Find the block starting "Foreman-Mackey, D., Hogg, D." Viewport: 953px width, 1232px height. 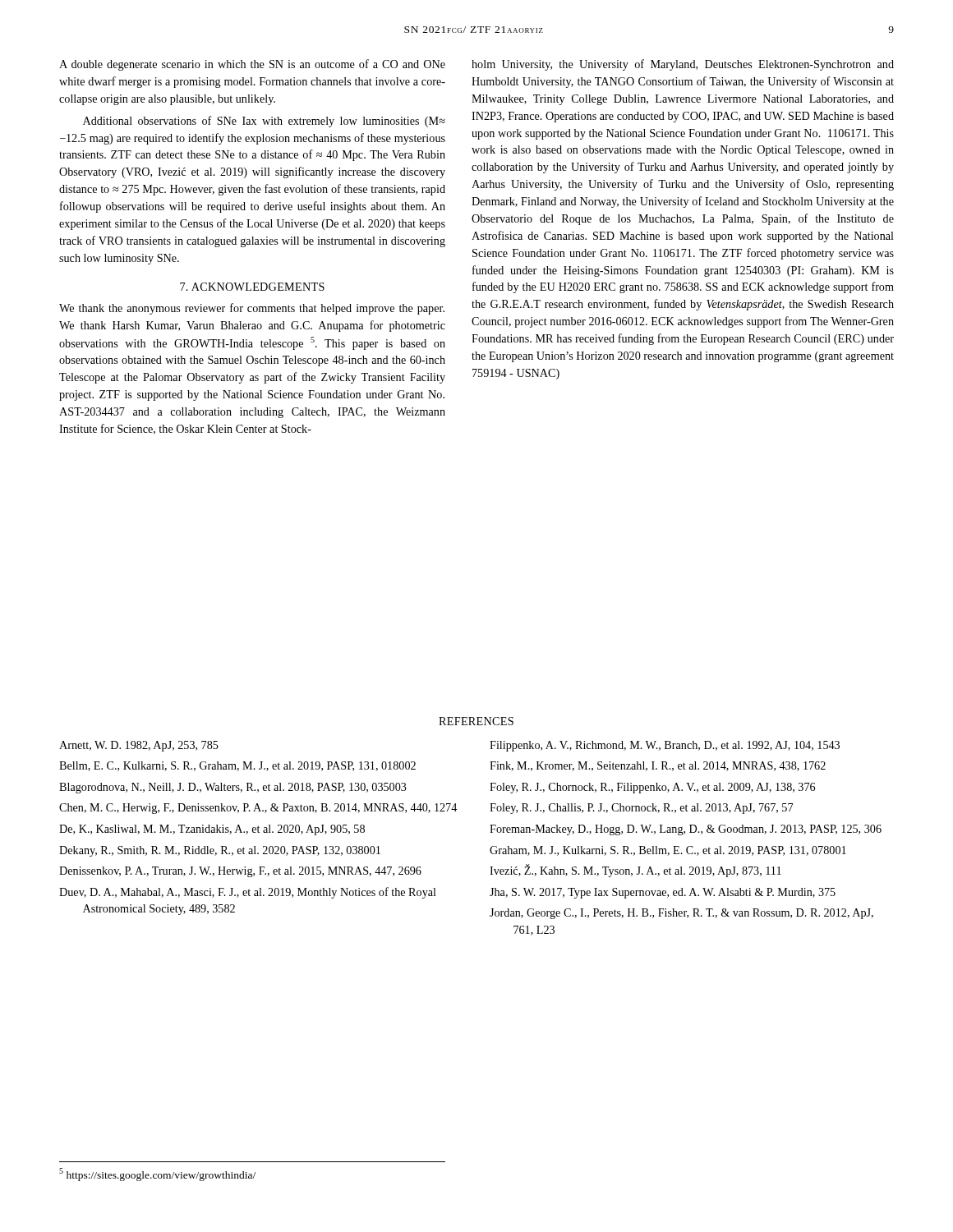(x=686, y=829)
